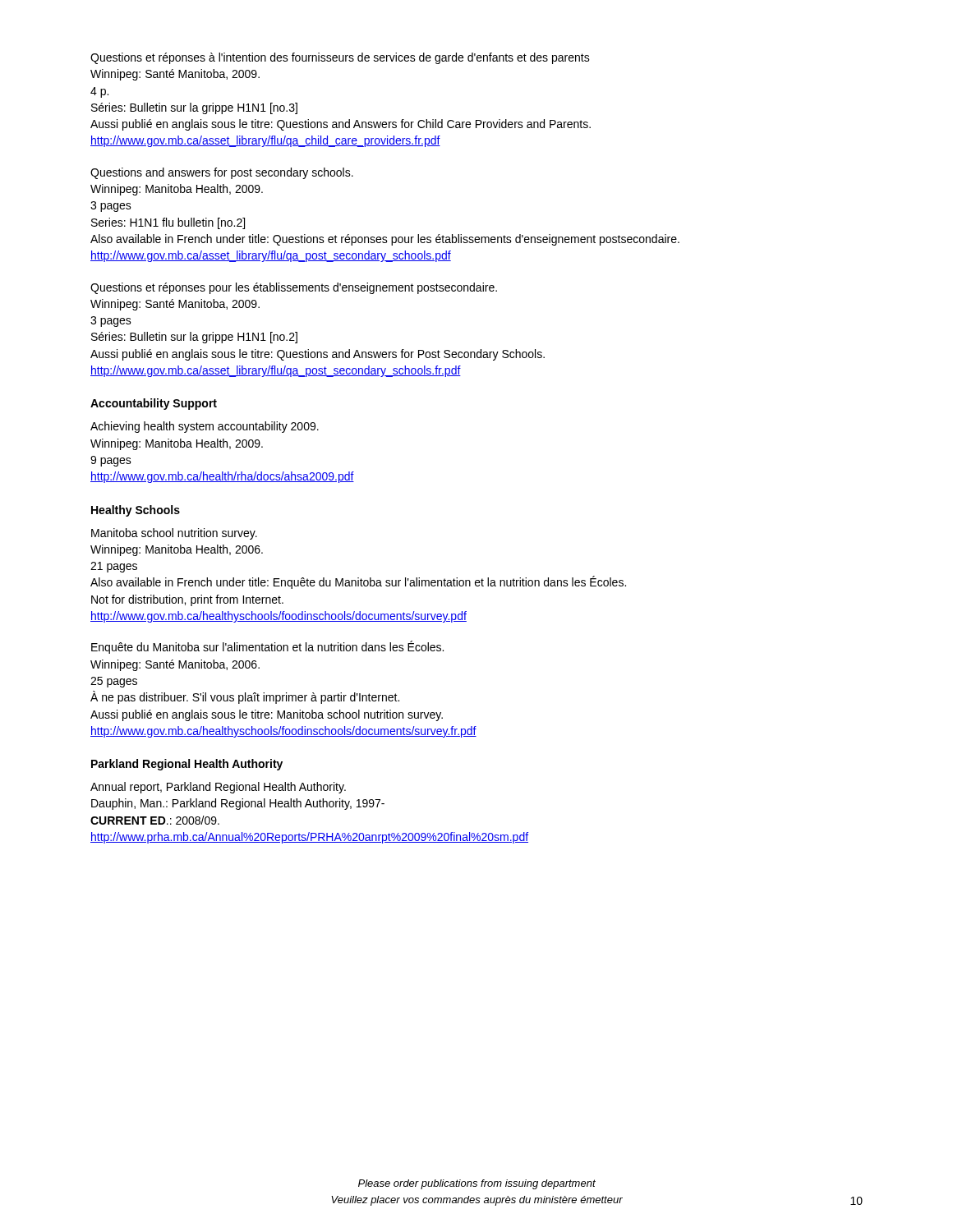Click the passage that begins "Annual report, Parkland Regional"
This screenshot has width=953, height=1232.
coord(218,788)
